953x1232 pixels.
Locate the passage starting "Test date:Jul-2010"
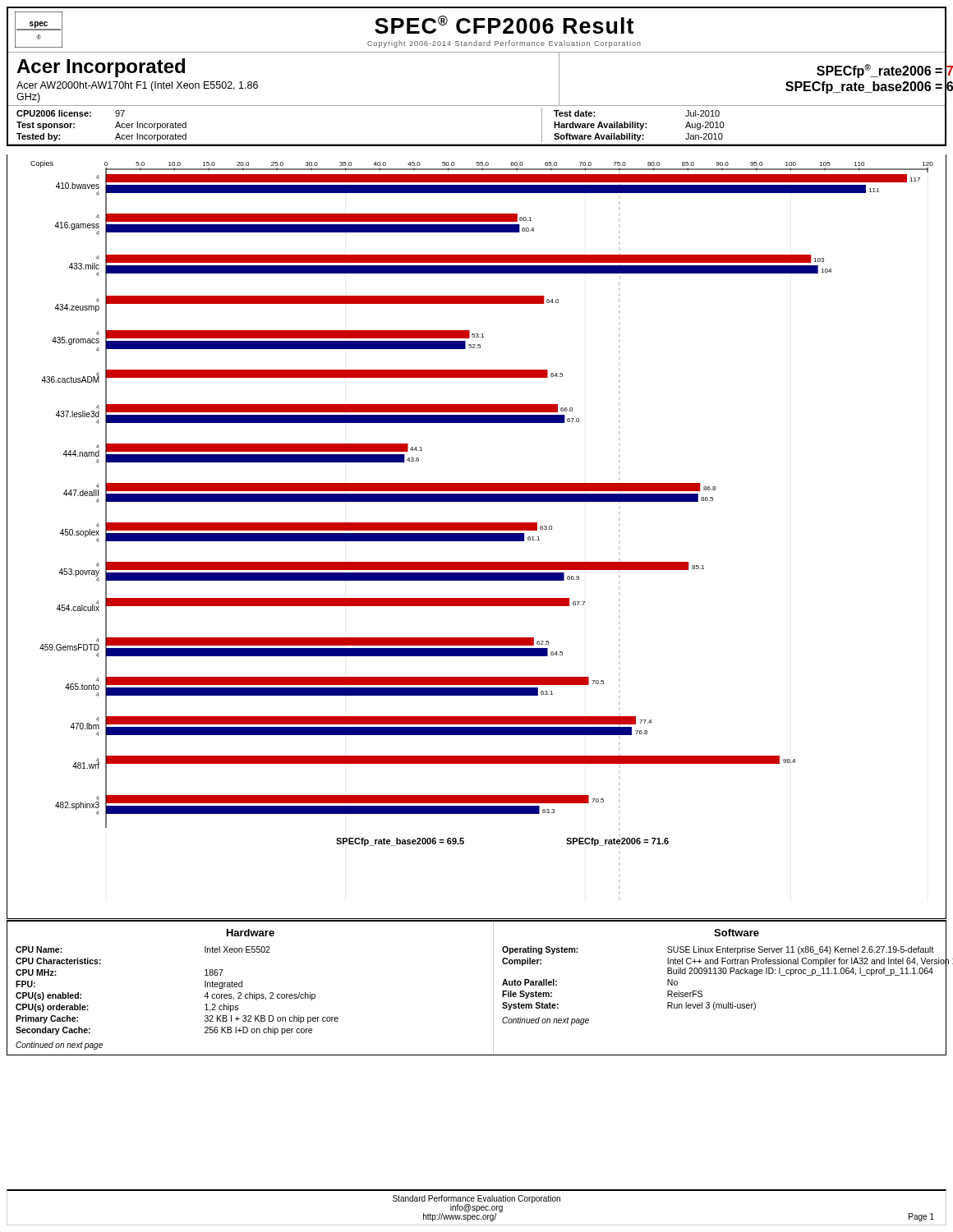click(x=637, y=113)
